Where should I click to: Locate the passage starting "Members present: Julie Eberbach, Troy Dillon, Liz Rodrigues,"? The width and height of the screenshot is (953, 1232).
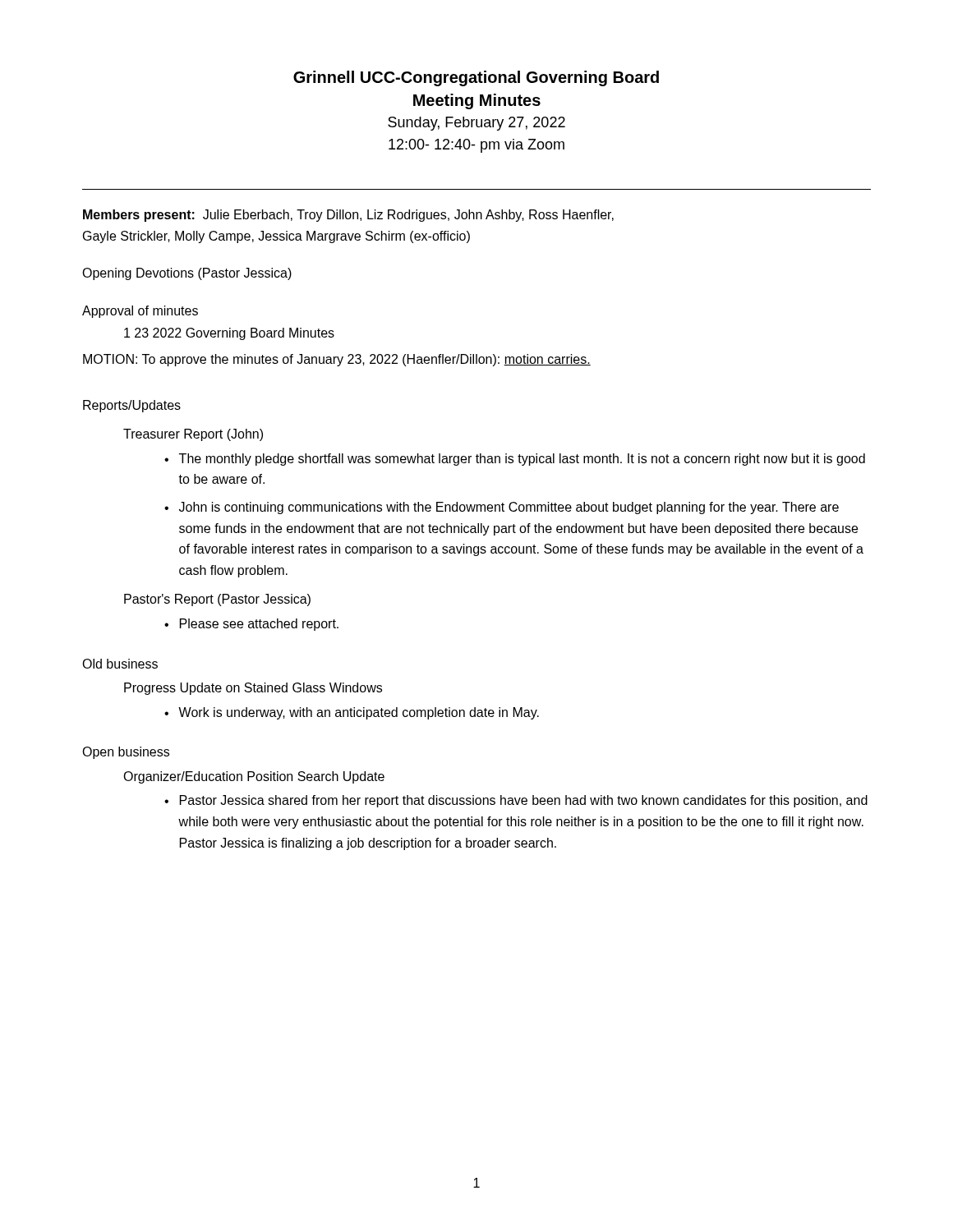[x=348, y=225]
